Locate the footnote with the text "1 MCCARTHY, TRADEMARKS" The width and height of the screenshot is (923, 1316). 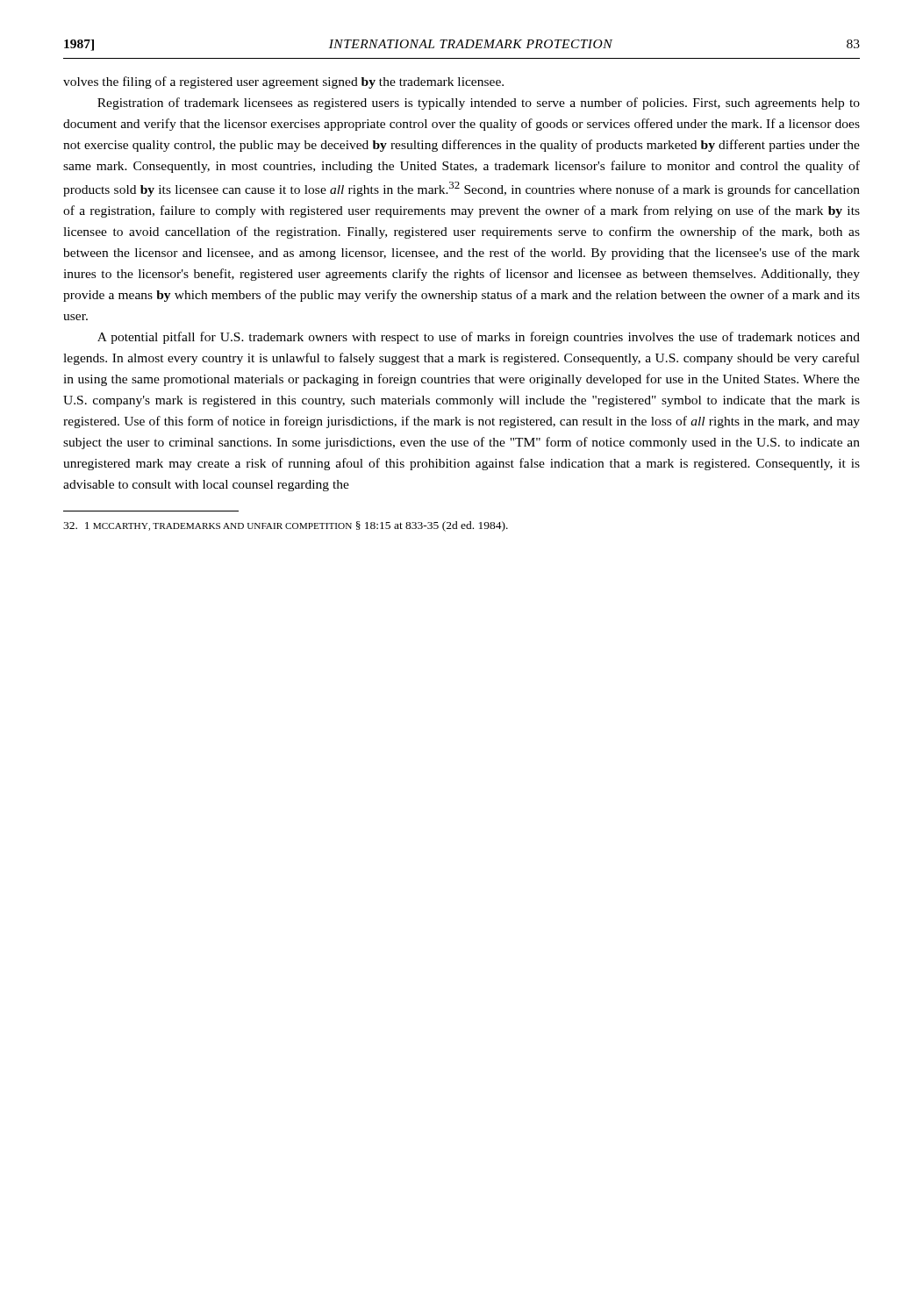coord(462,526)
